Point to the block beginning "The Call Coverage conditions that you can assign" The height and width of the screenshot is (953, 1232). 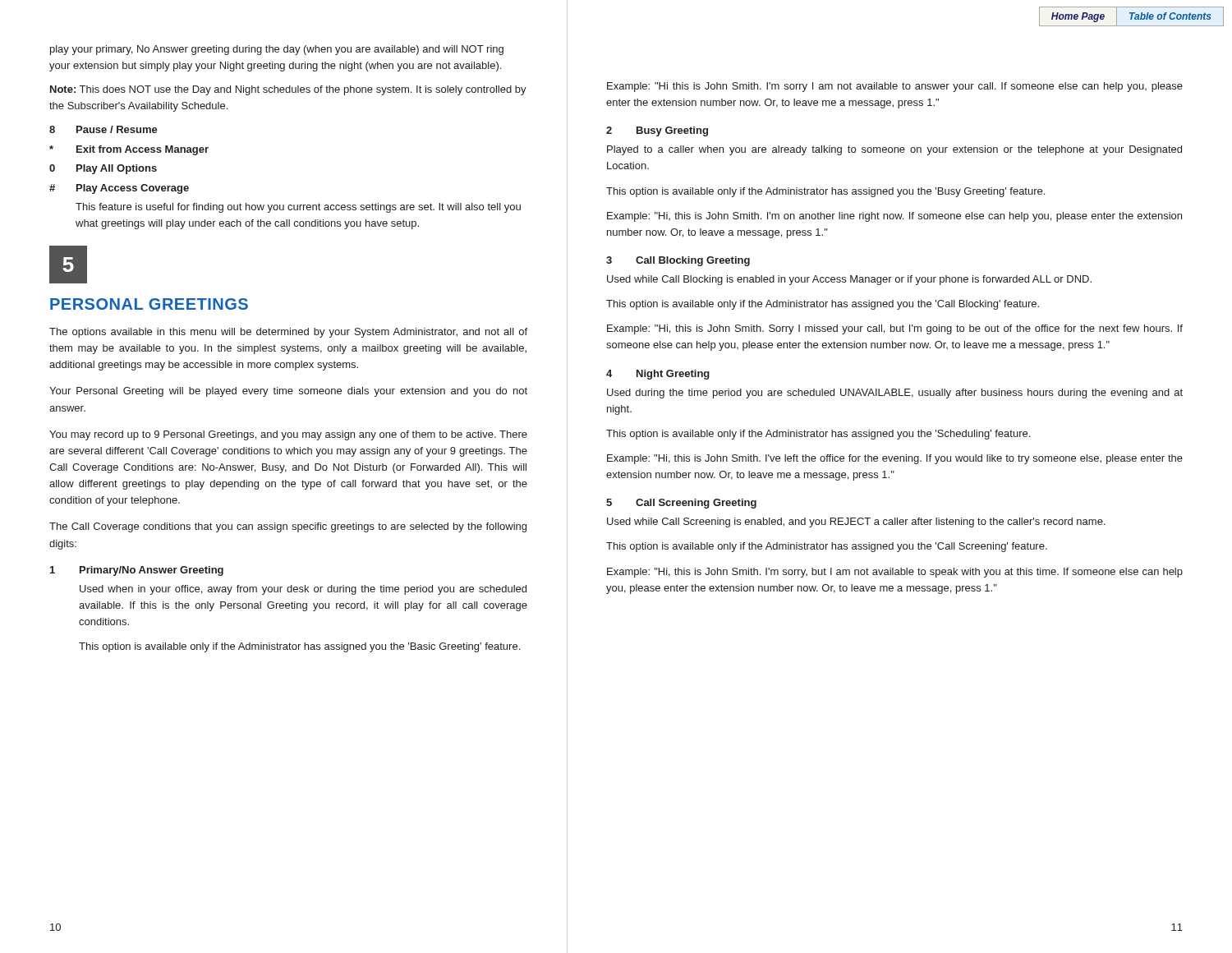[288, 535]
